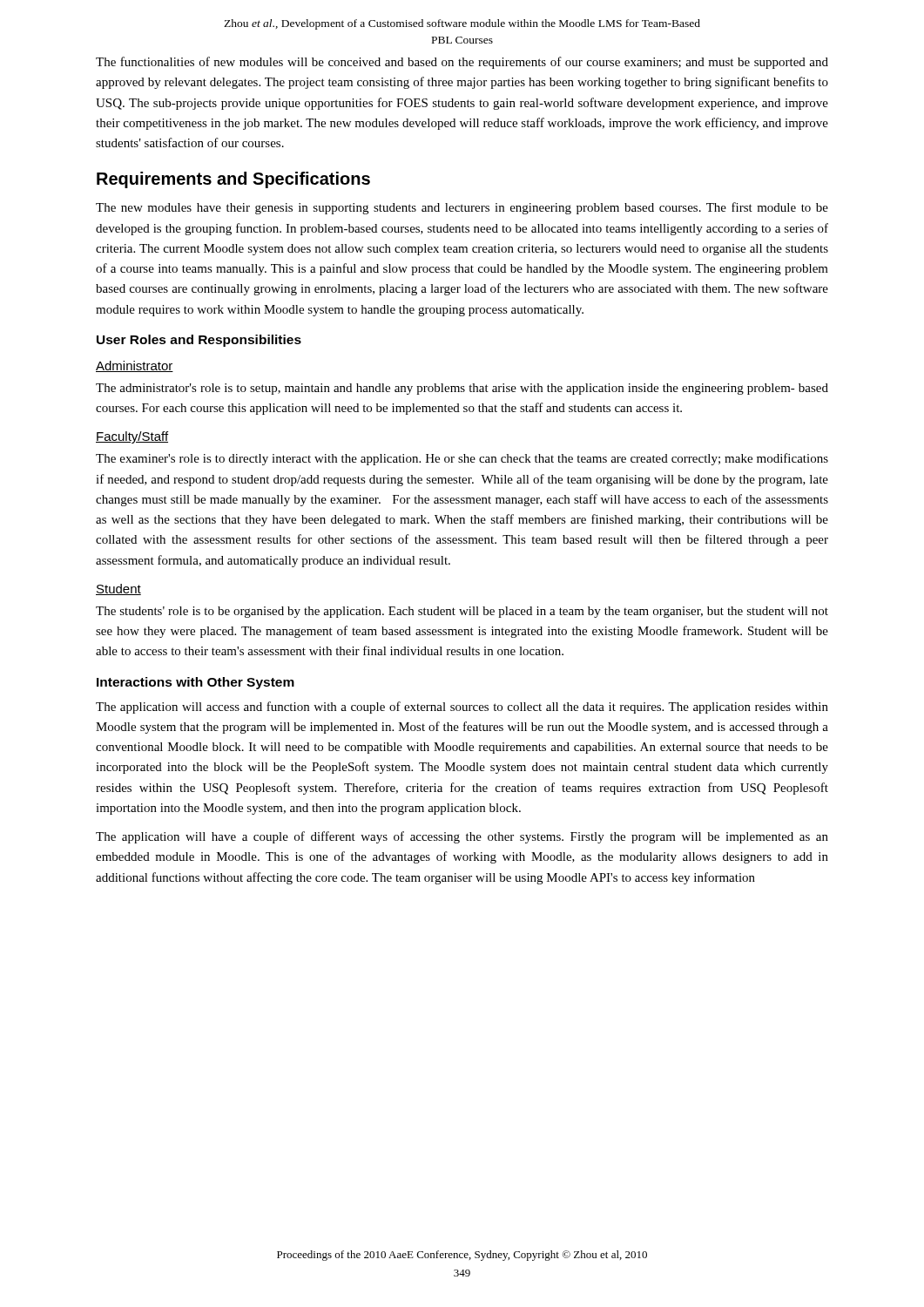Navigate to the text block starting "Requirements and Specifications"
924x1307 pixels.
[x=233, y=180]
